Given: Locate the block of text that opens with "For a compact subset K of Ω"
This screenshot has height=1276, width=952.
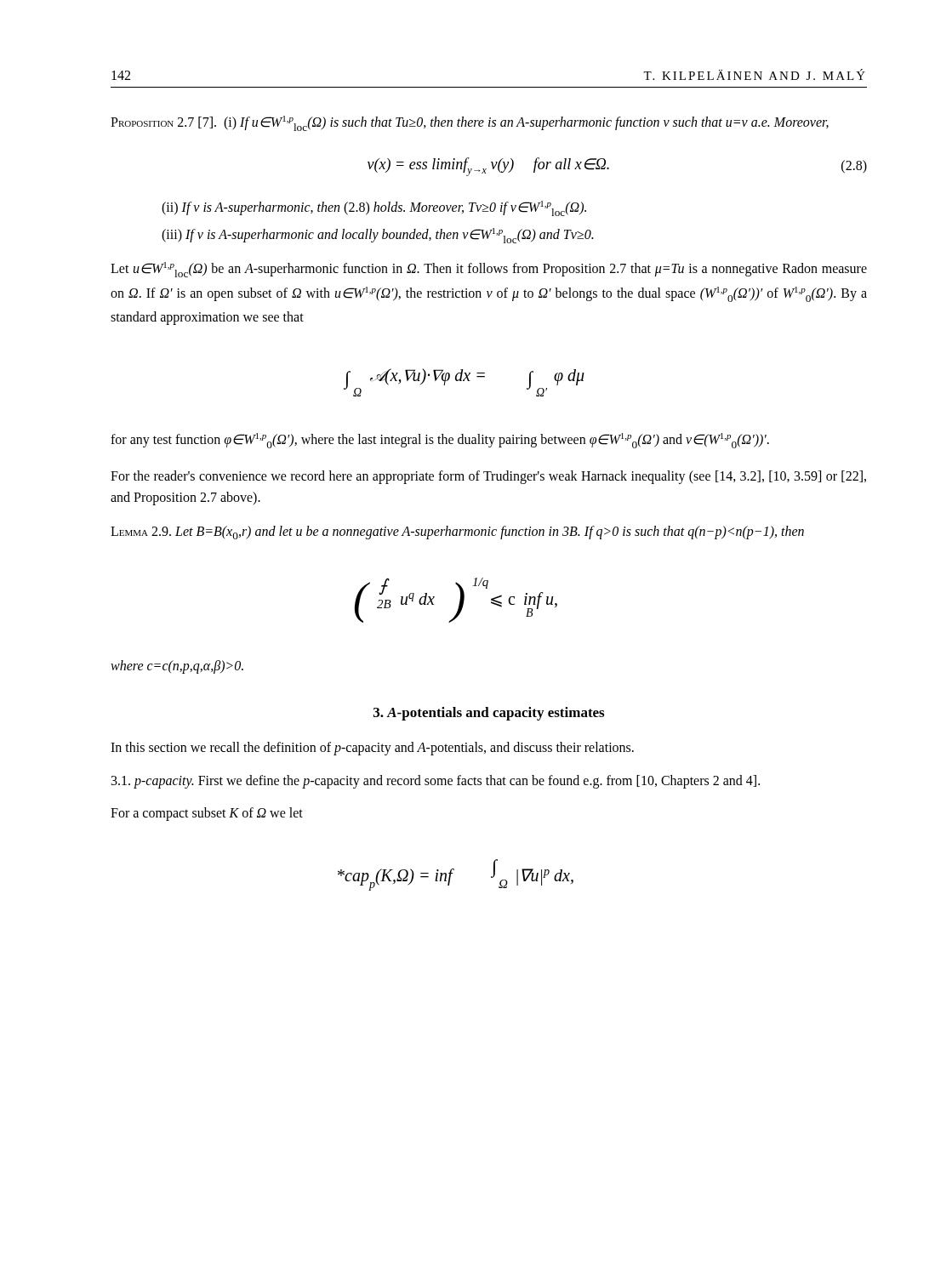Looking at the screenshot, I should click(207, 813).
